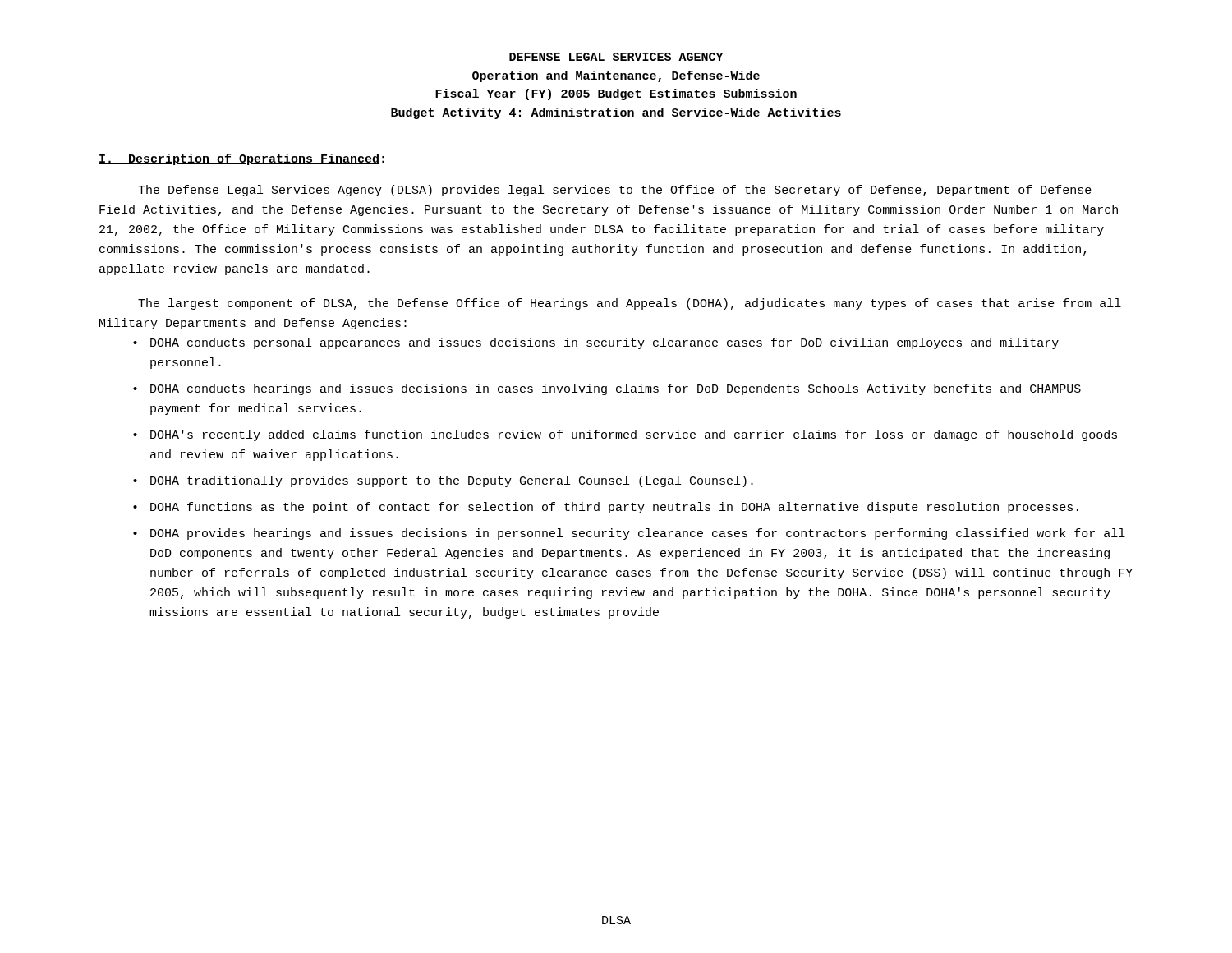
Task: Select the text block containing "The Defense Legal Services Agency (DLSA)"
Action: pyautogui.click(x=609, y=230)
